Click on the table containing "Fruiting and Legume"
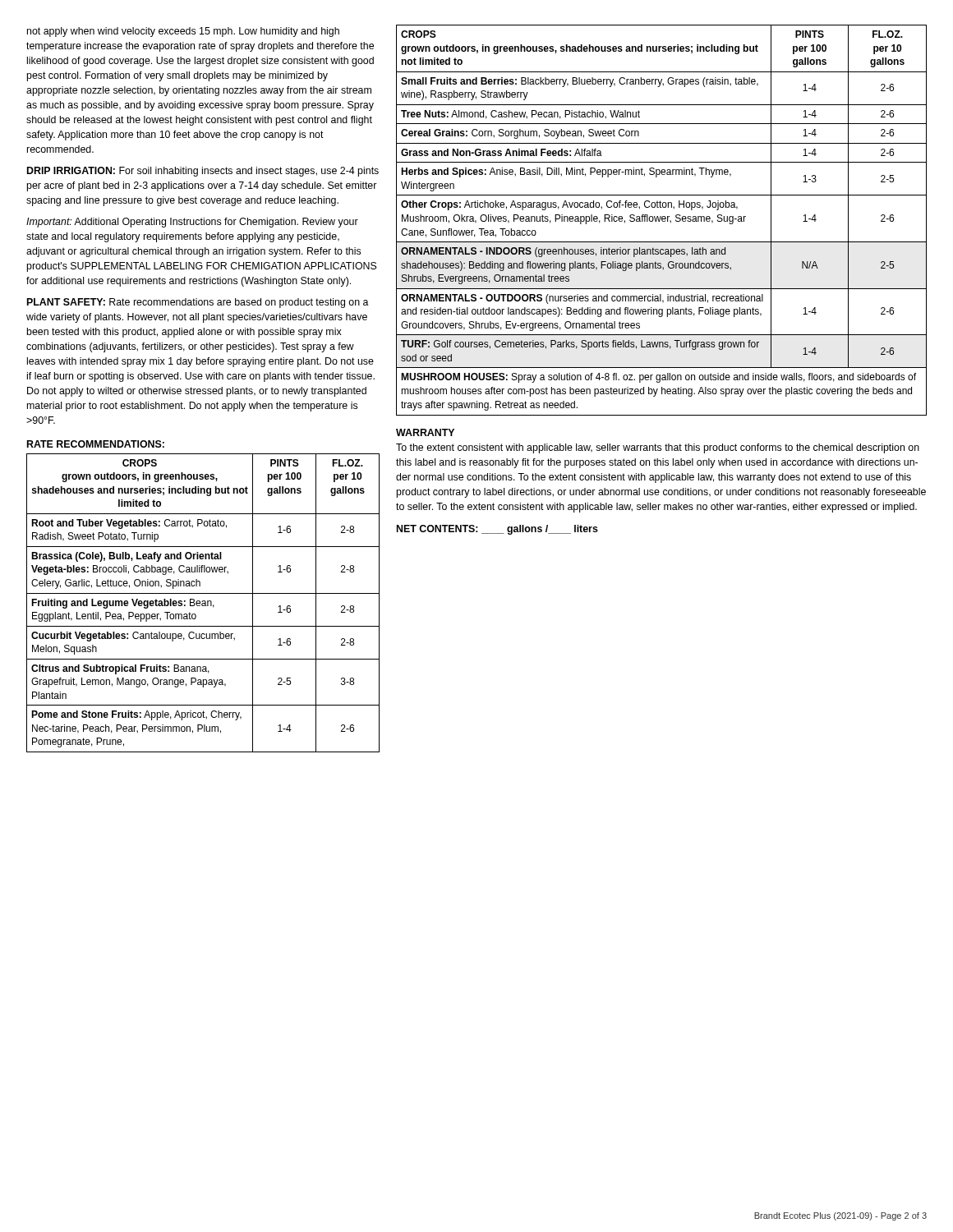This screenshot has height=1232, width=953. [203, 603]
